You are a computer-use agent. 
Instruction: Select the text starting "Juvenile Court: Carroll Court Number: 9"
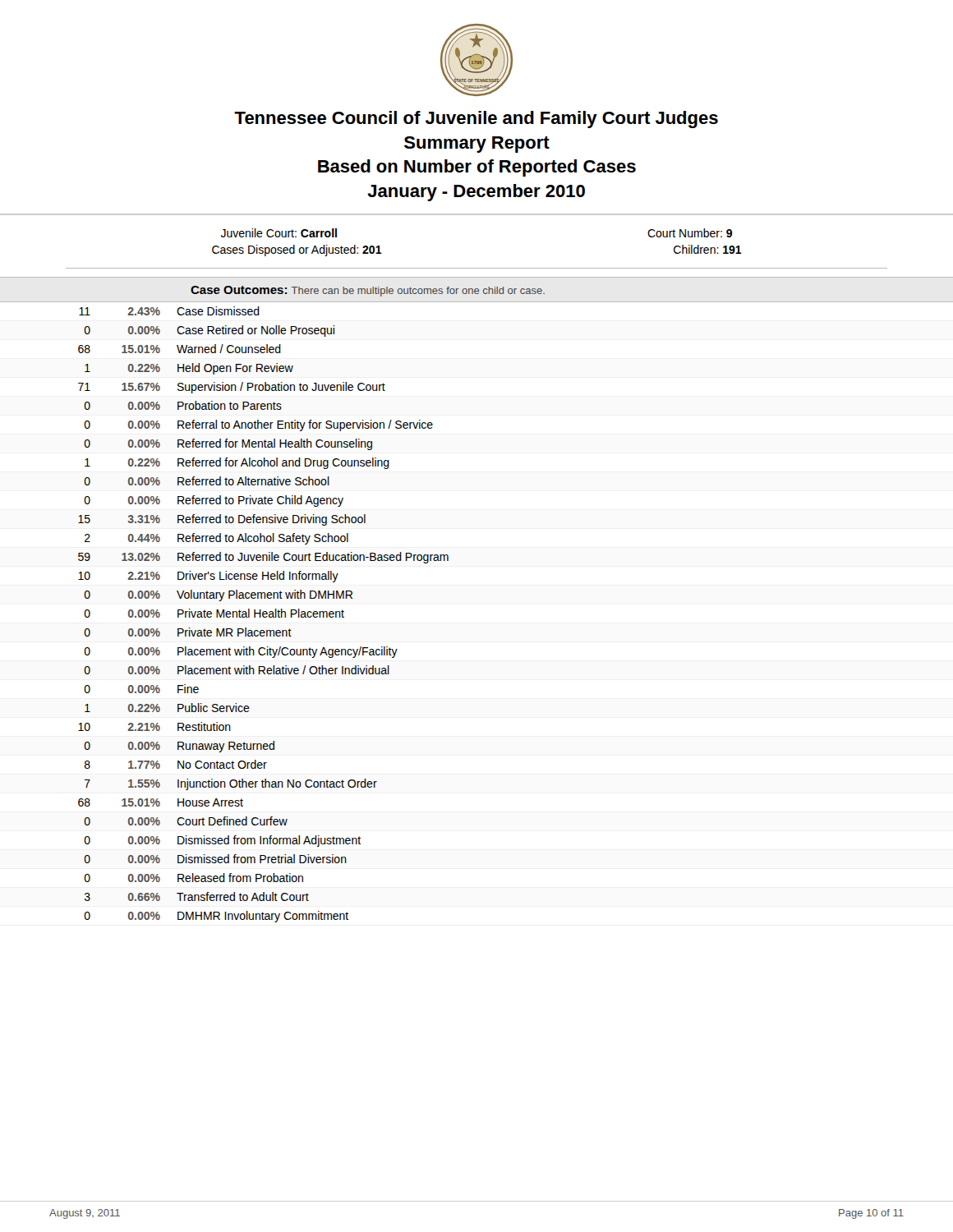pos(276,233)
